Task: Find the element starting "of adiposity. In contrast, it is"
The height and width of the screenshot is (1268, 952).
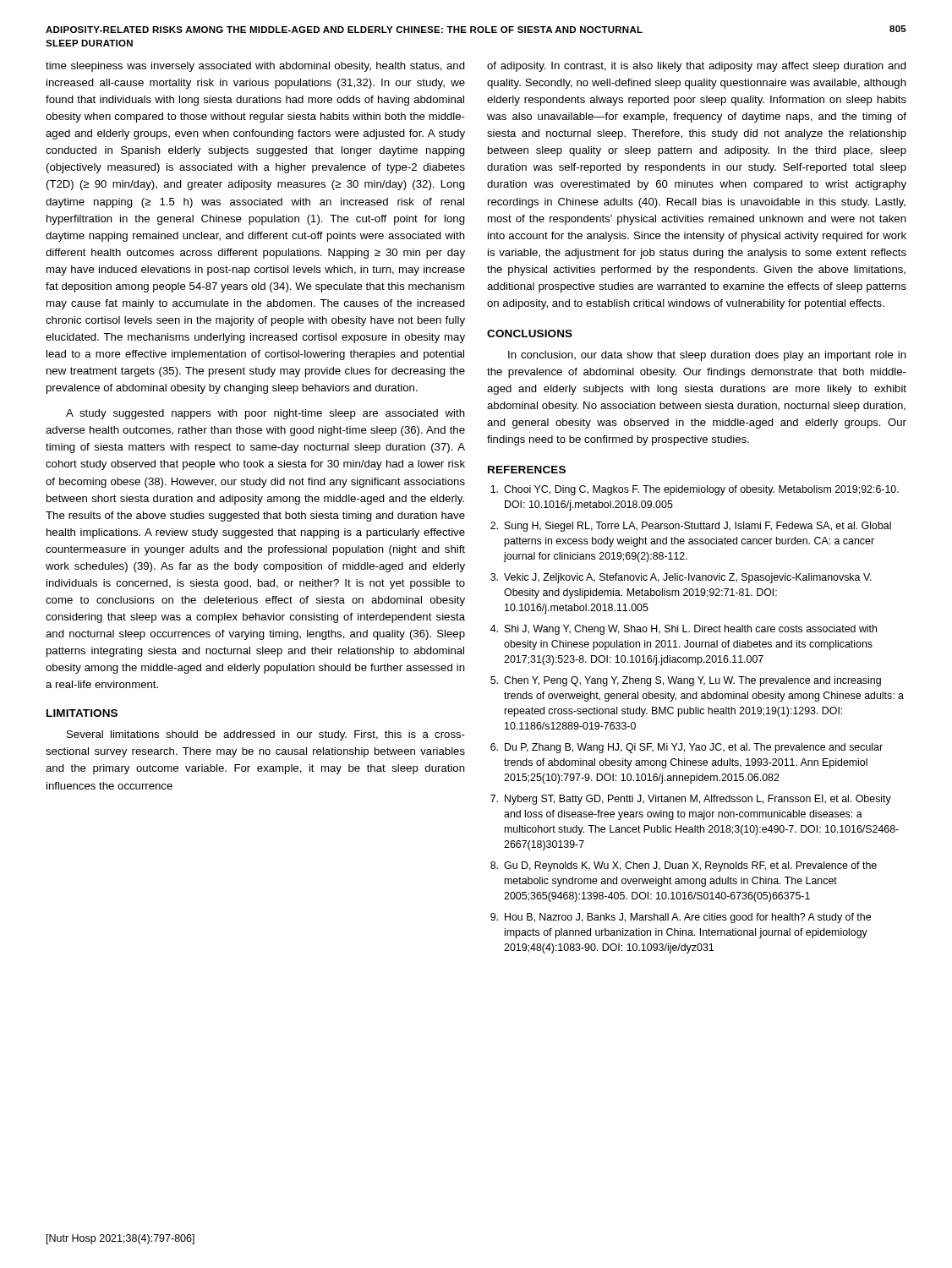Action: [x=697, y=185]
